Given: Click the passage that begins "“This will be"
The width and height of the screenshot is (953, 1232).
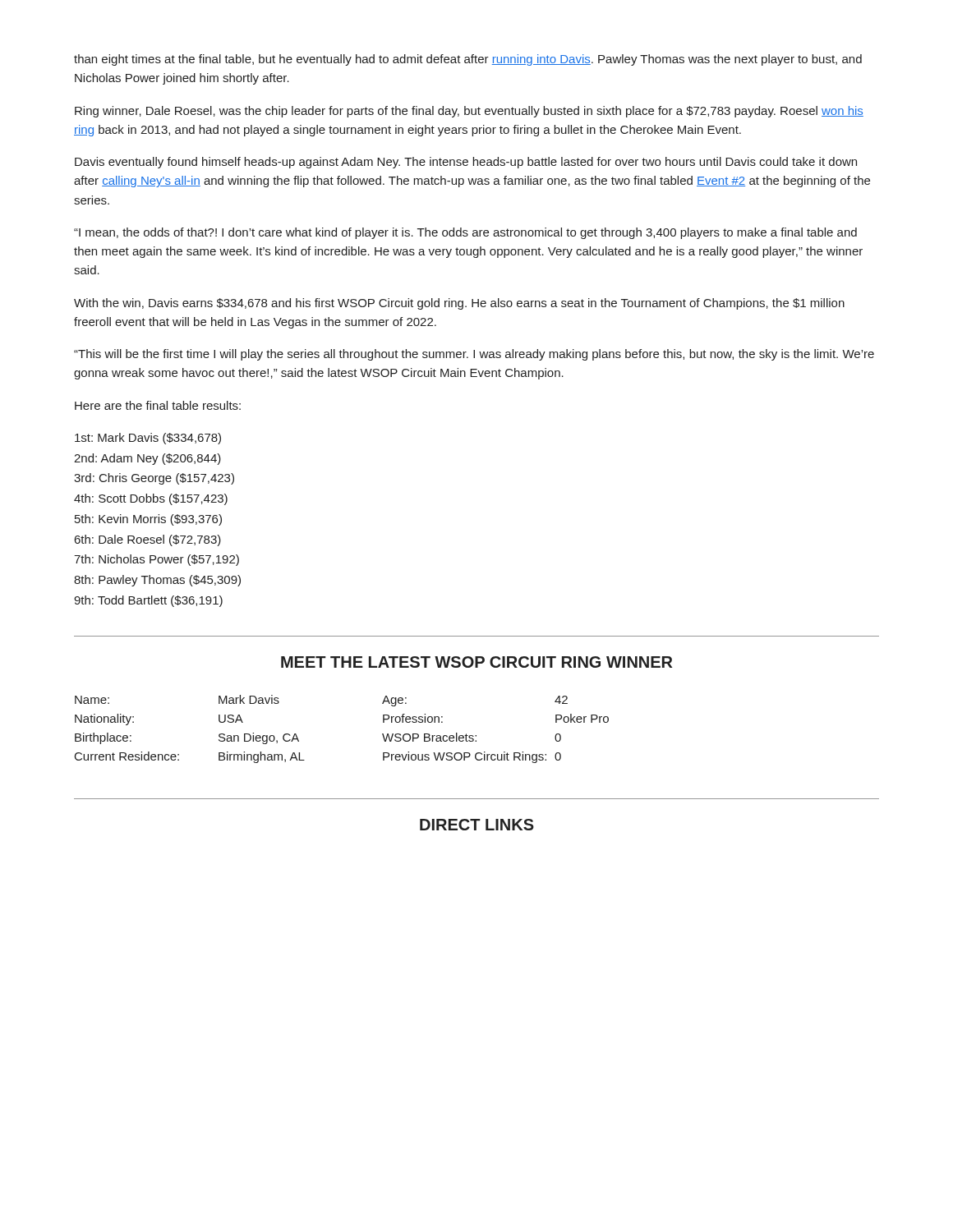Looking at the screenshot, I should pyautogui.click(x=474, y=363).
